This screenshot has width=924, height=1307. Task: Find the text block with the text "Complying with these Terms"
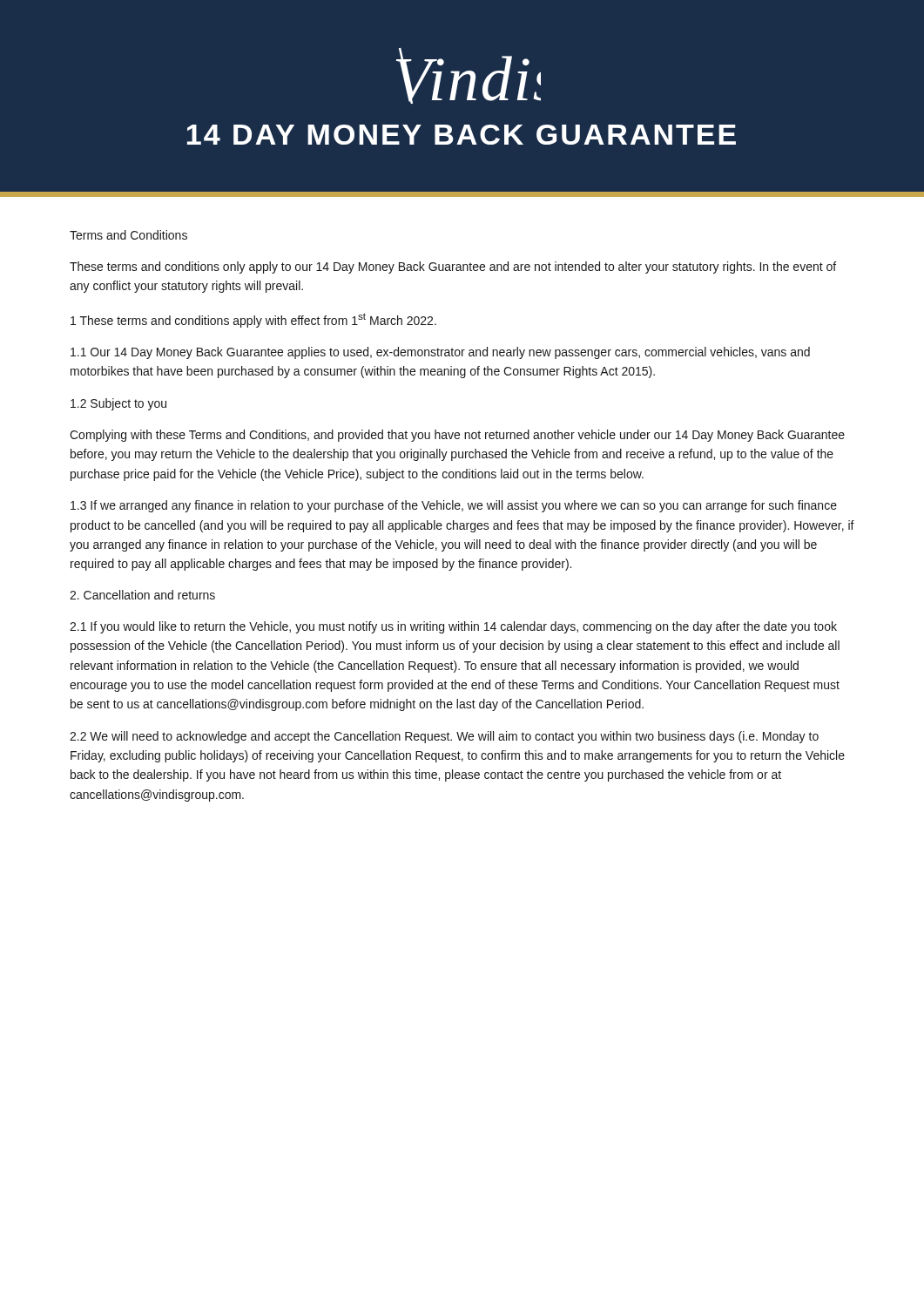[457, 454]
